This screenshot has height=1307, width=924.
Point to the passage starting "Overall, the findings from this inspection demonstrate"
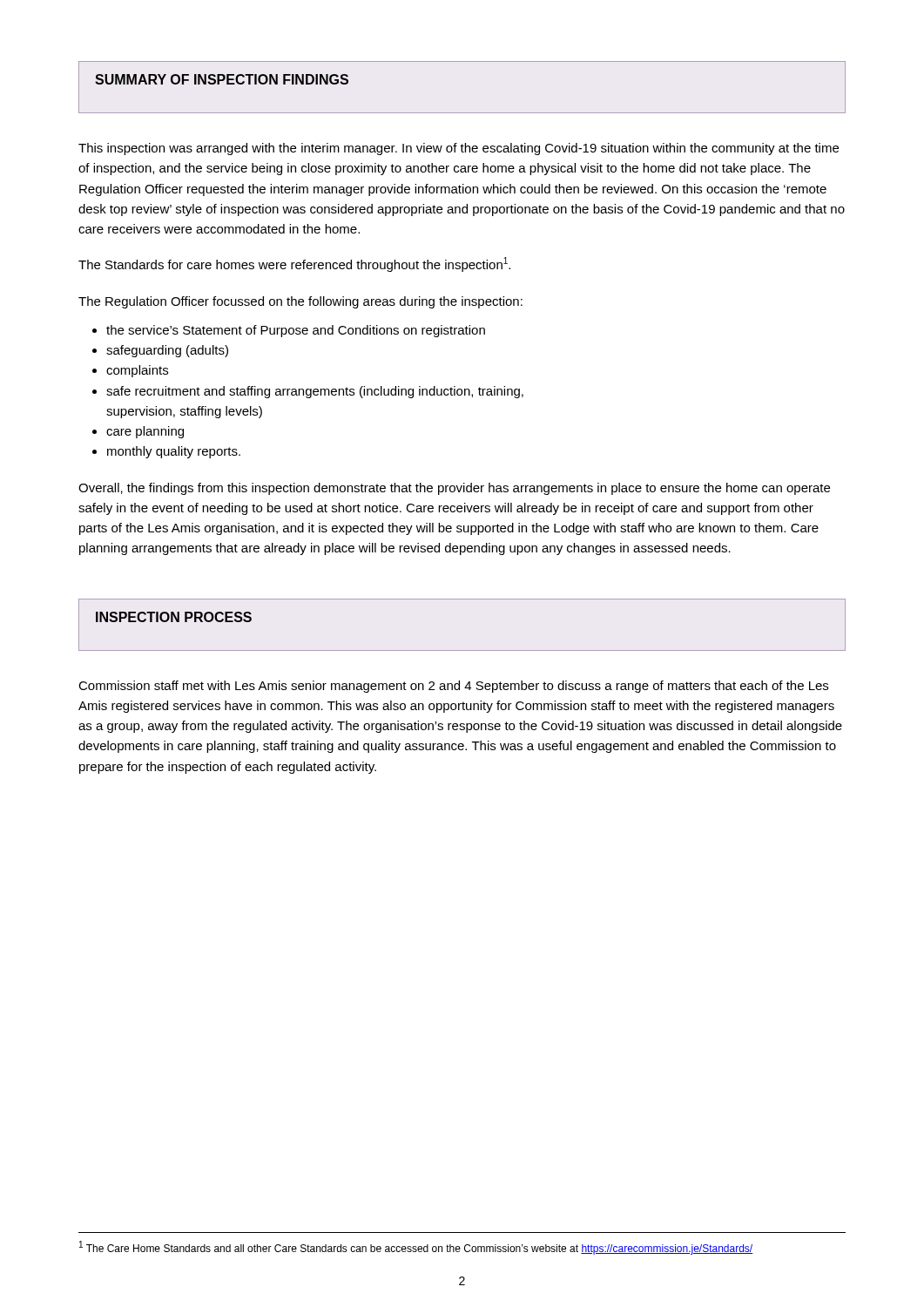coord(455,517)
